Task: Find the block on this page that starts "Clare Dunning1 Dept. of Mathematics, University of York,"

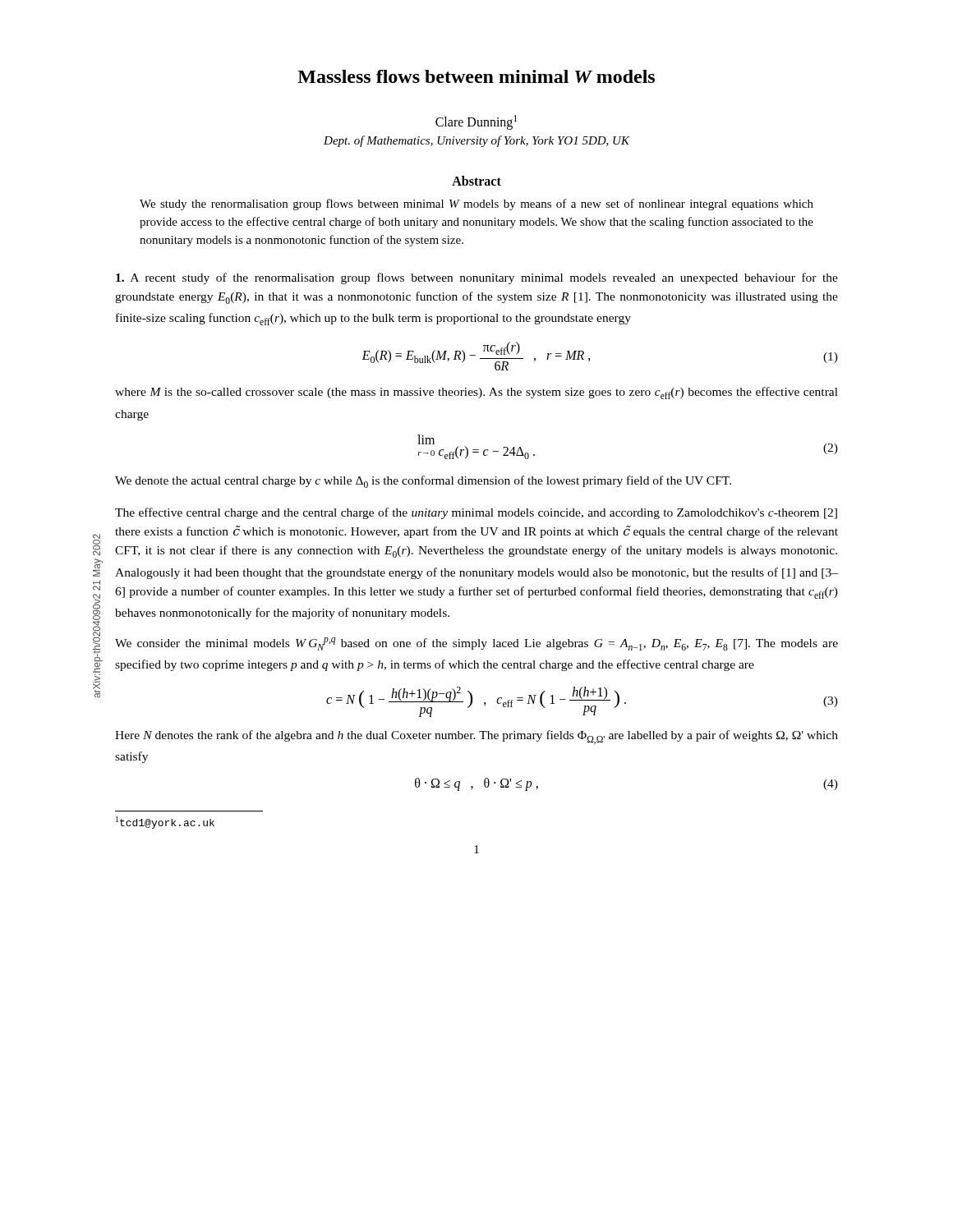Action: 476,130
